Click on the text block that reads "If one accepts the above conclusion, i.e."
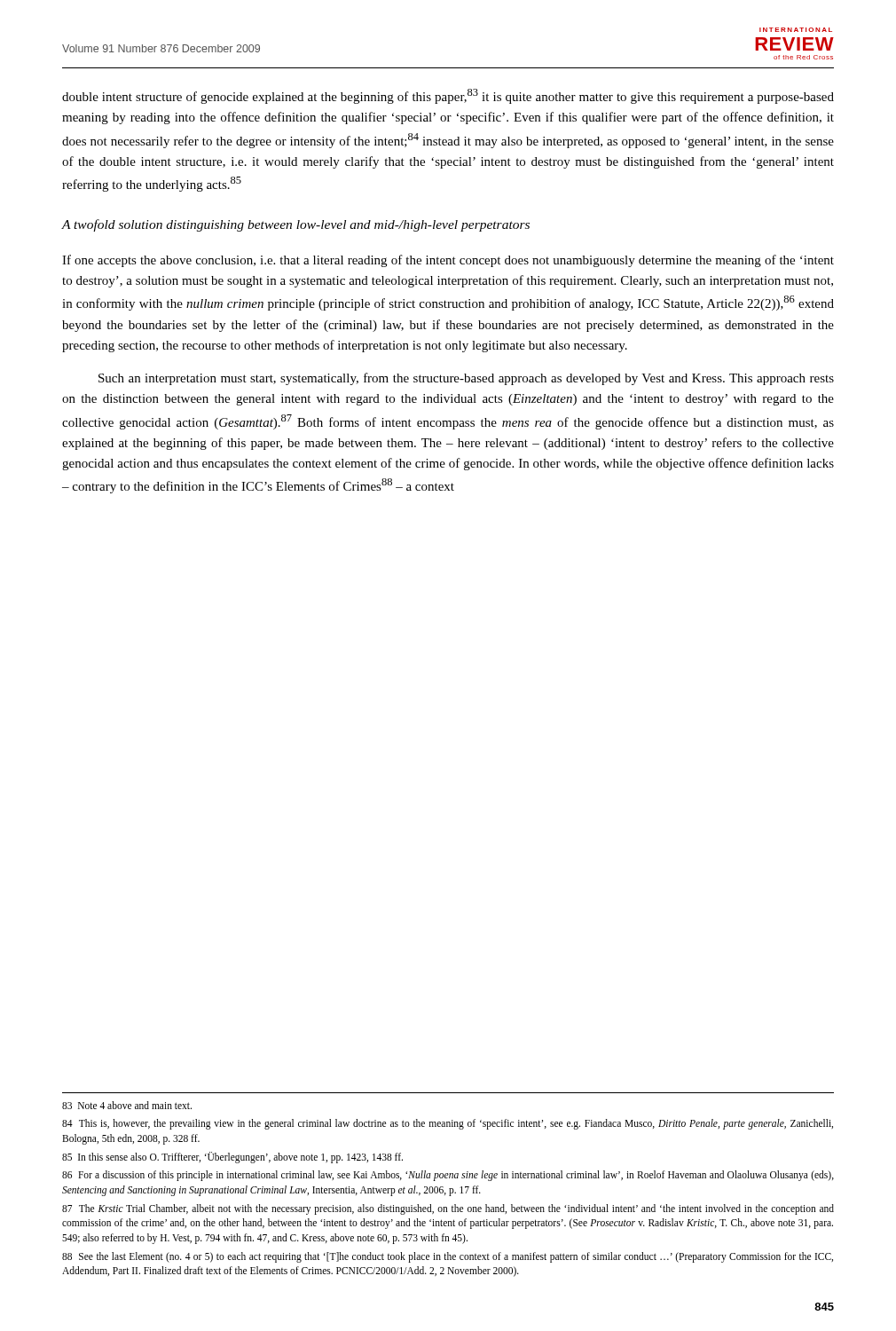 coord(448,374)
